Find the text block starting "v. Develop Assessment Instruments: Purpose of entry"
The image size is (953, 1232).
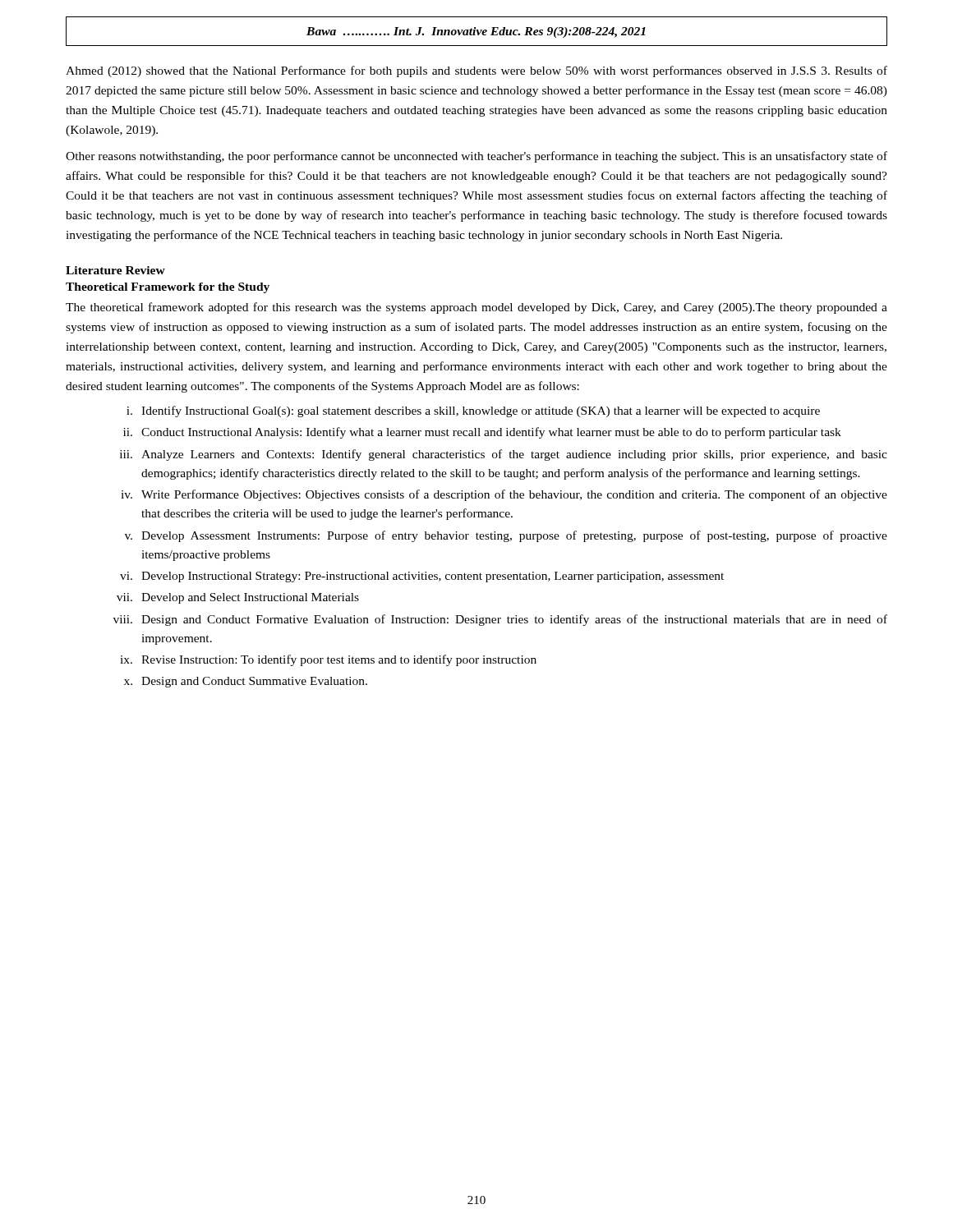pos(476,545)
